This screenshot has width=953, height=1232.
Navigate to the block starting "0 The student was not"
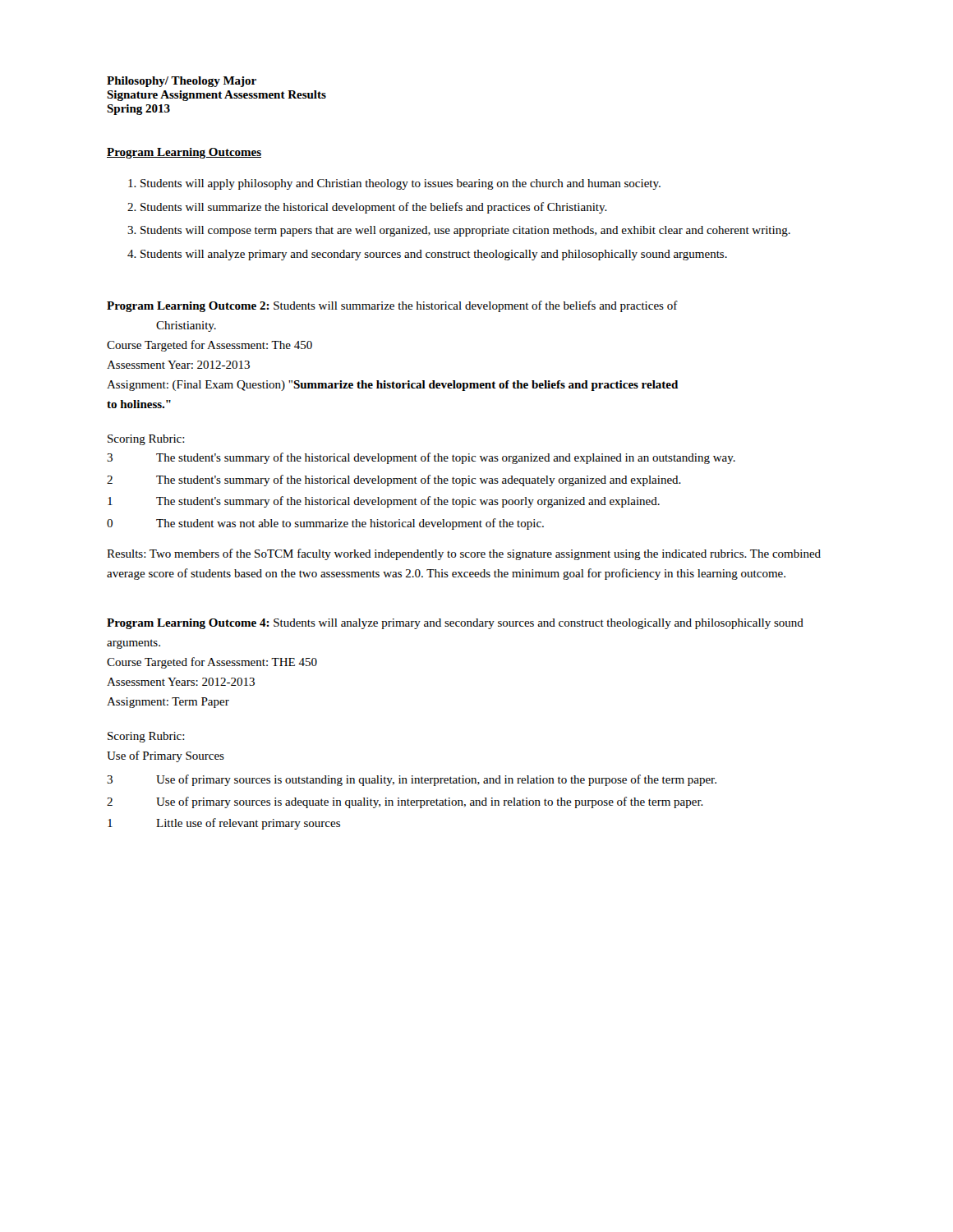[x=476, y=523]
